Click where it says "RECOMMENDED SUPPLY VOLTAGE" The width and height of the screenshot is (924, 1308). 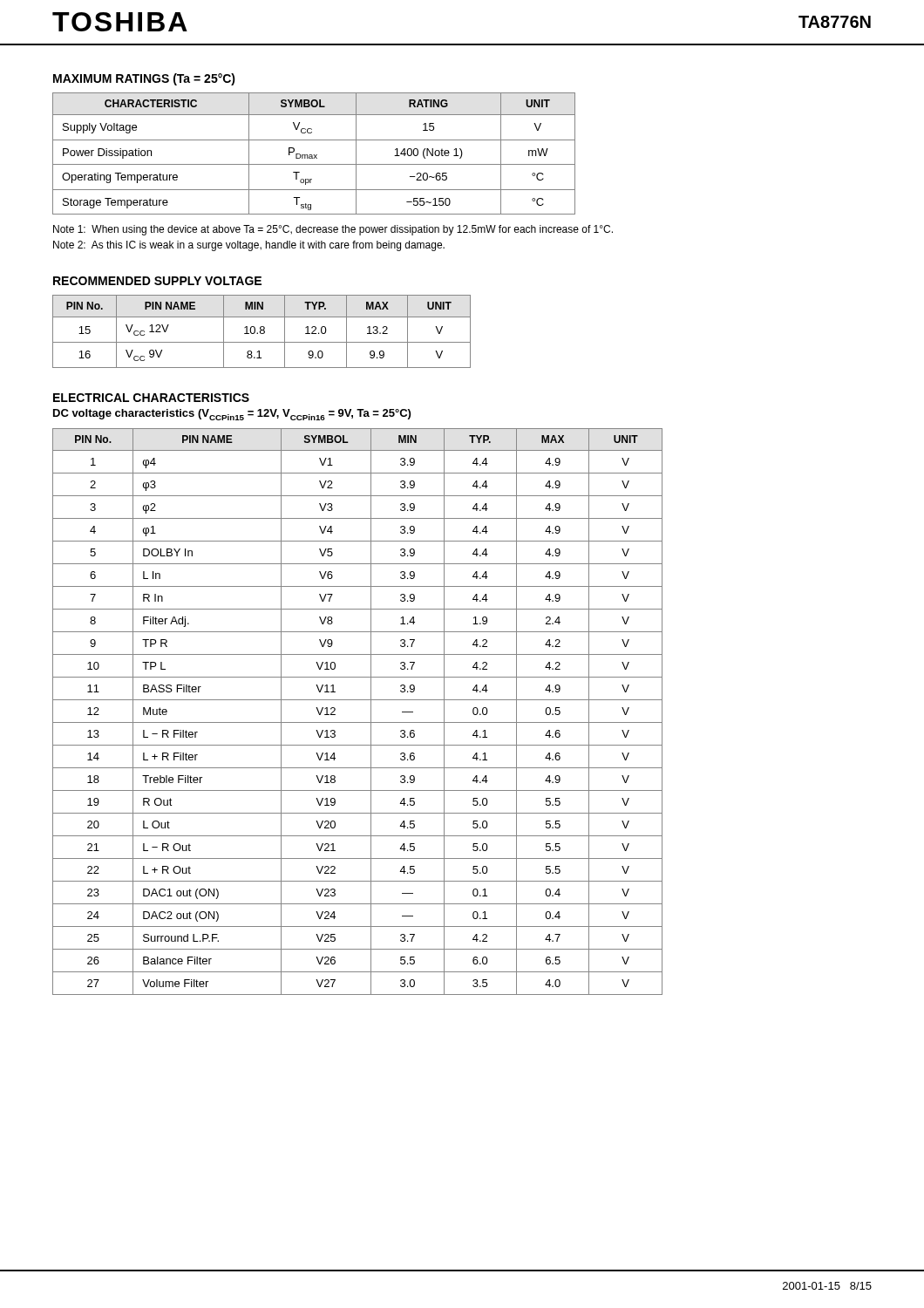[157, 281]
